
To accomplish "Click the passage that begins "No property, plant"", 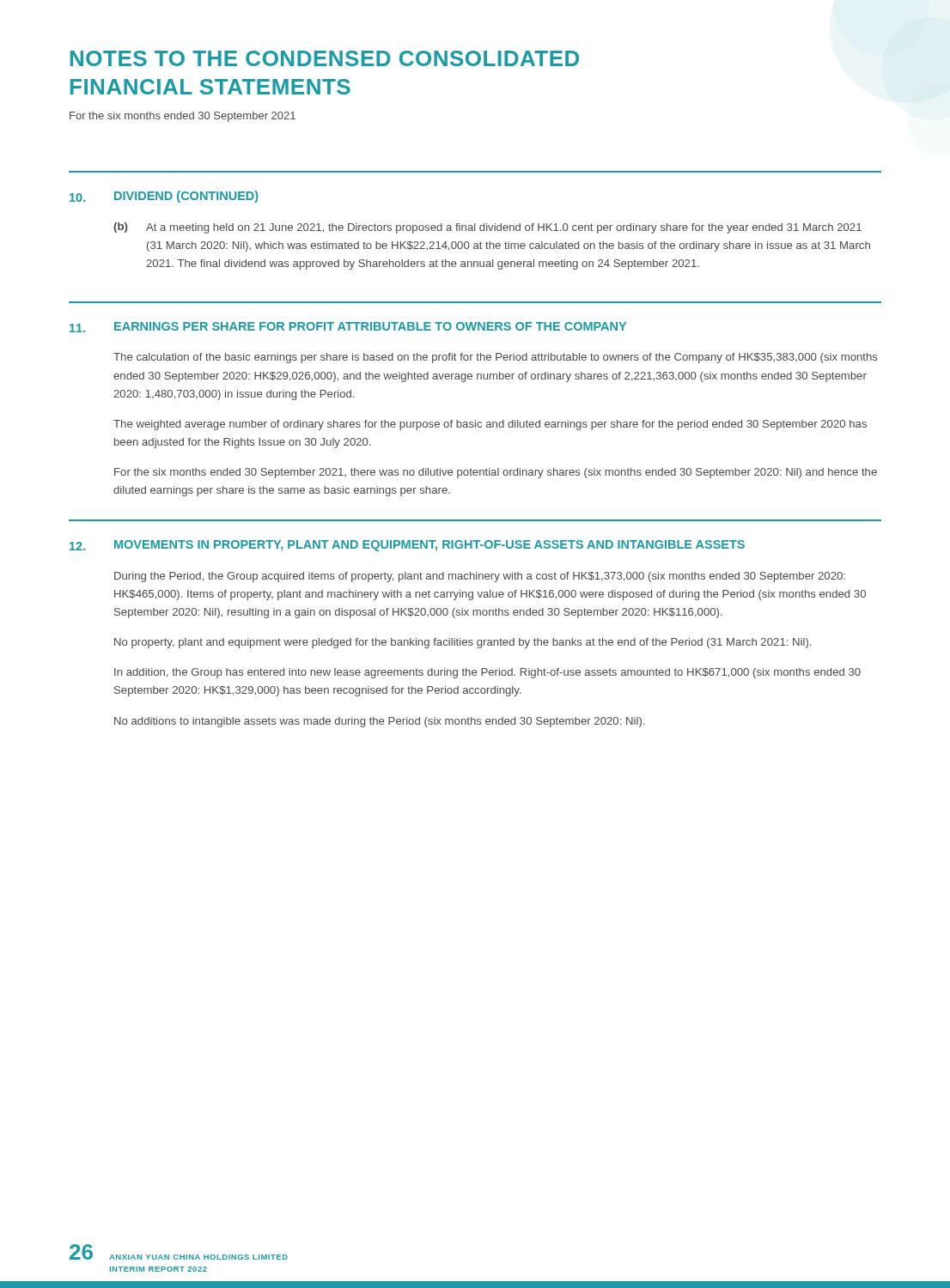I will [497, 642].
